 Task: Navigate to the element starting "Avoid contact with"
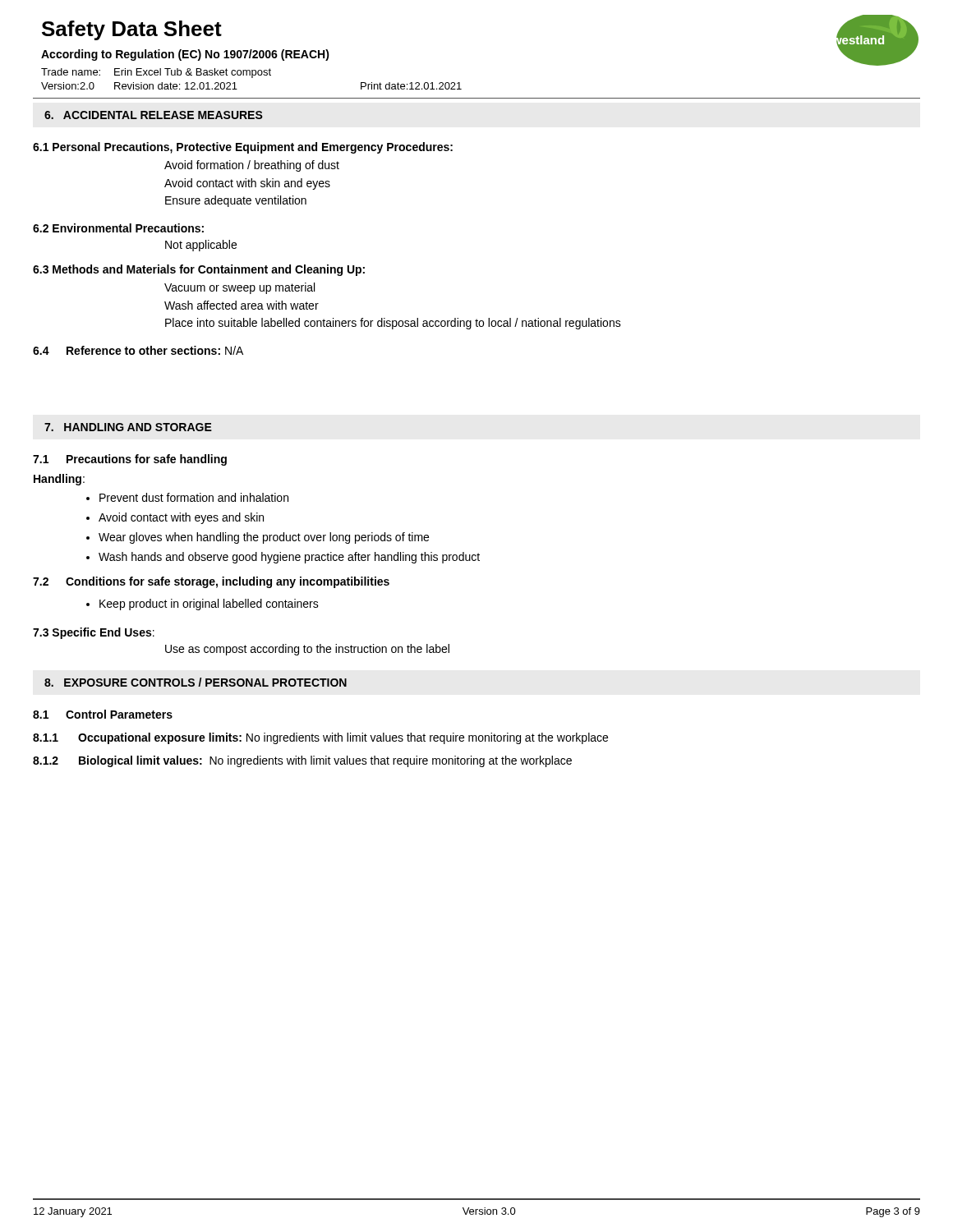182,517
